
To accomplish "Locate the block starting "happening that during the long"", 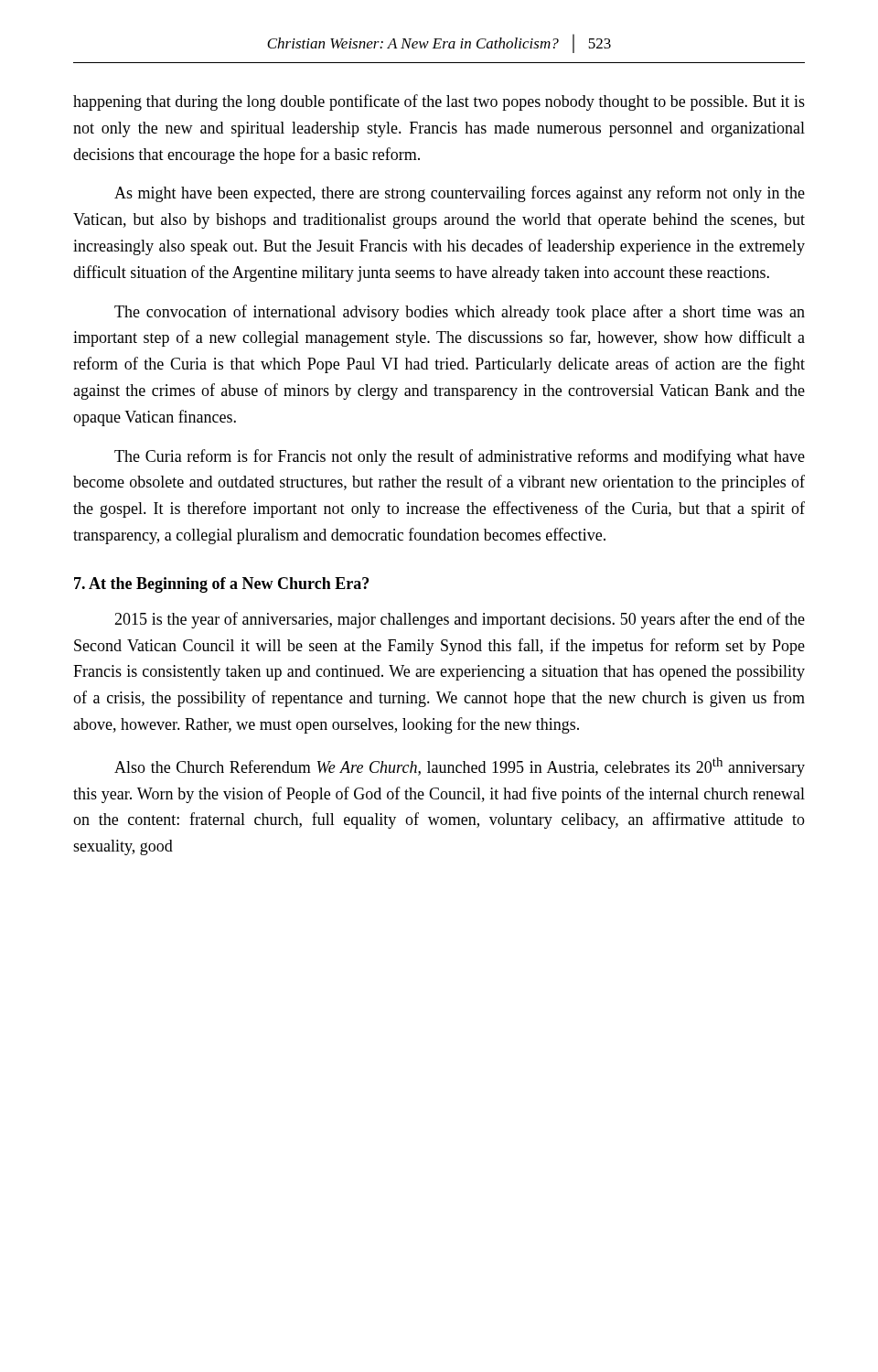I will coord(439,128).
